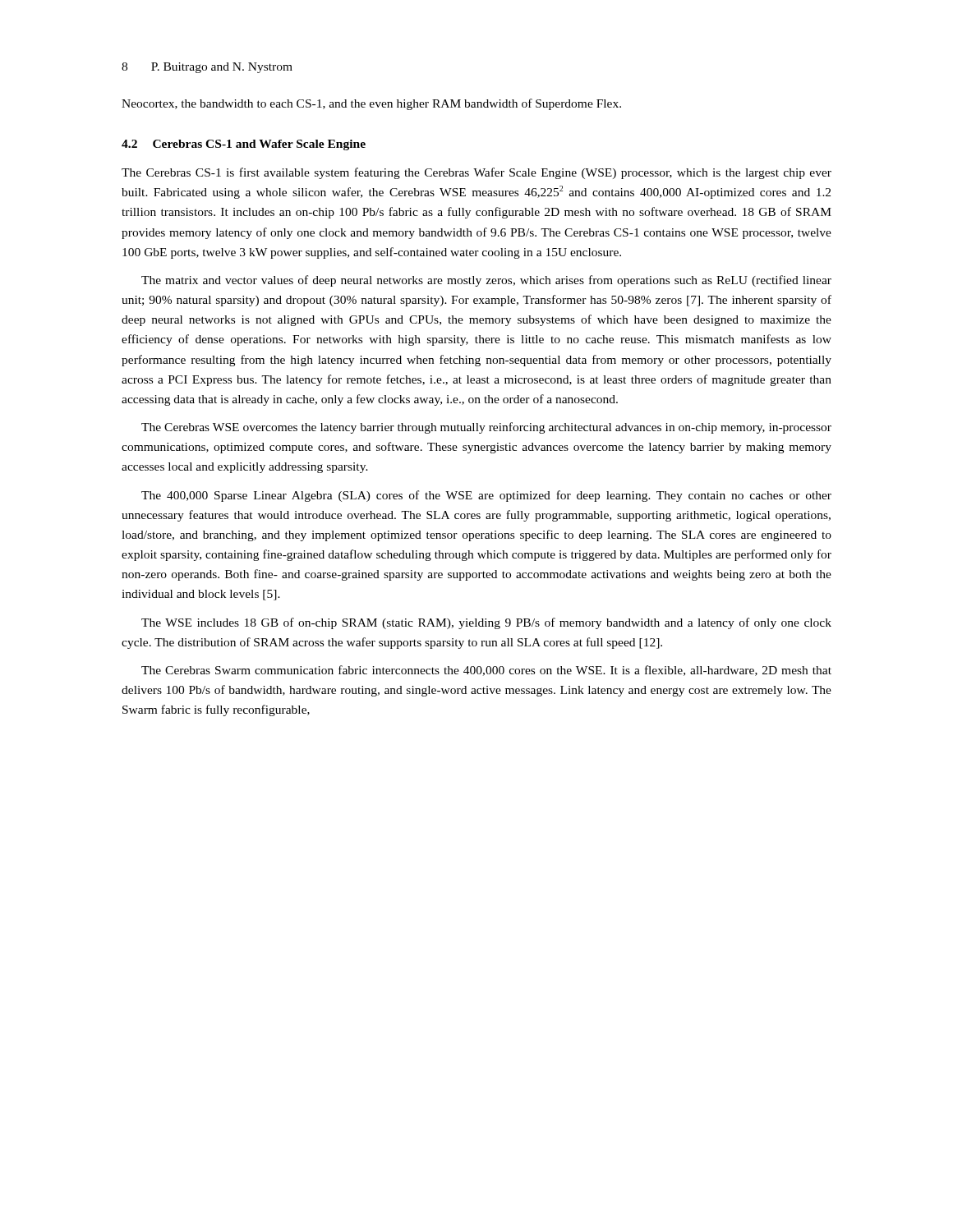Viewport: 953px width, 1232px height.
Task: Locate the section header that reads "4.2Cerebras CS-1 and Wafer"
Action: point(244,143)
